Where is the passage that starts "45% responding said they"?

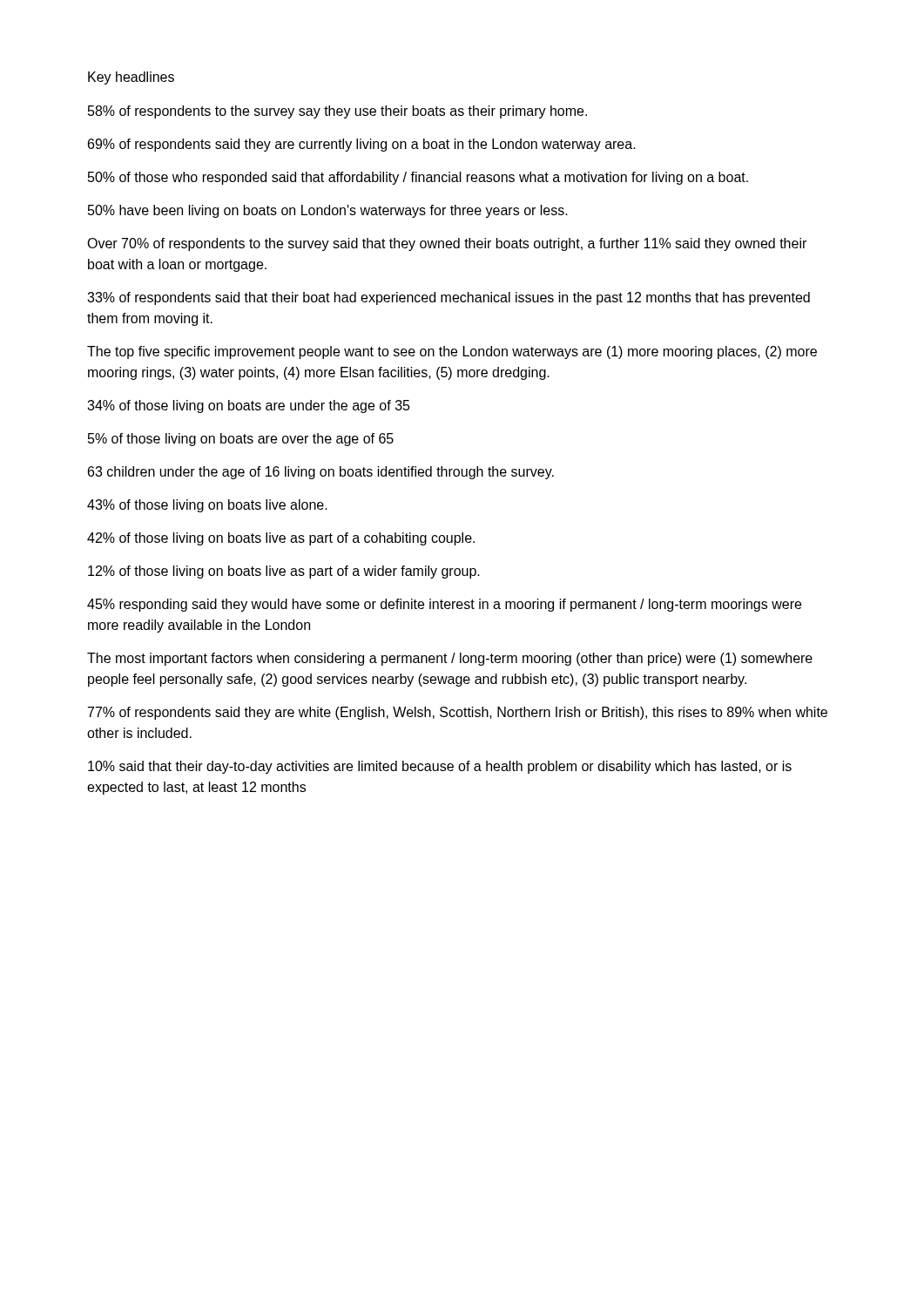tap(445, 615)
